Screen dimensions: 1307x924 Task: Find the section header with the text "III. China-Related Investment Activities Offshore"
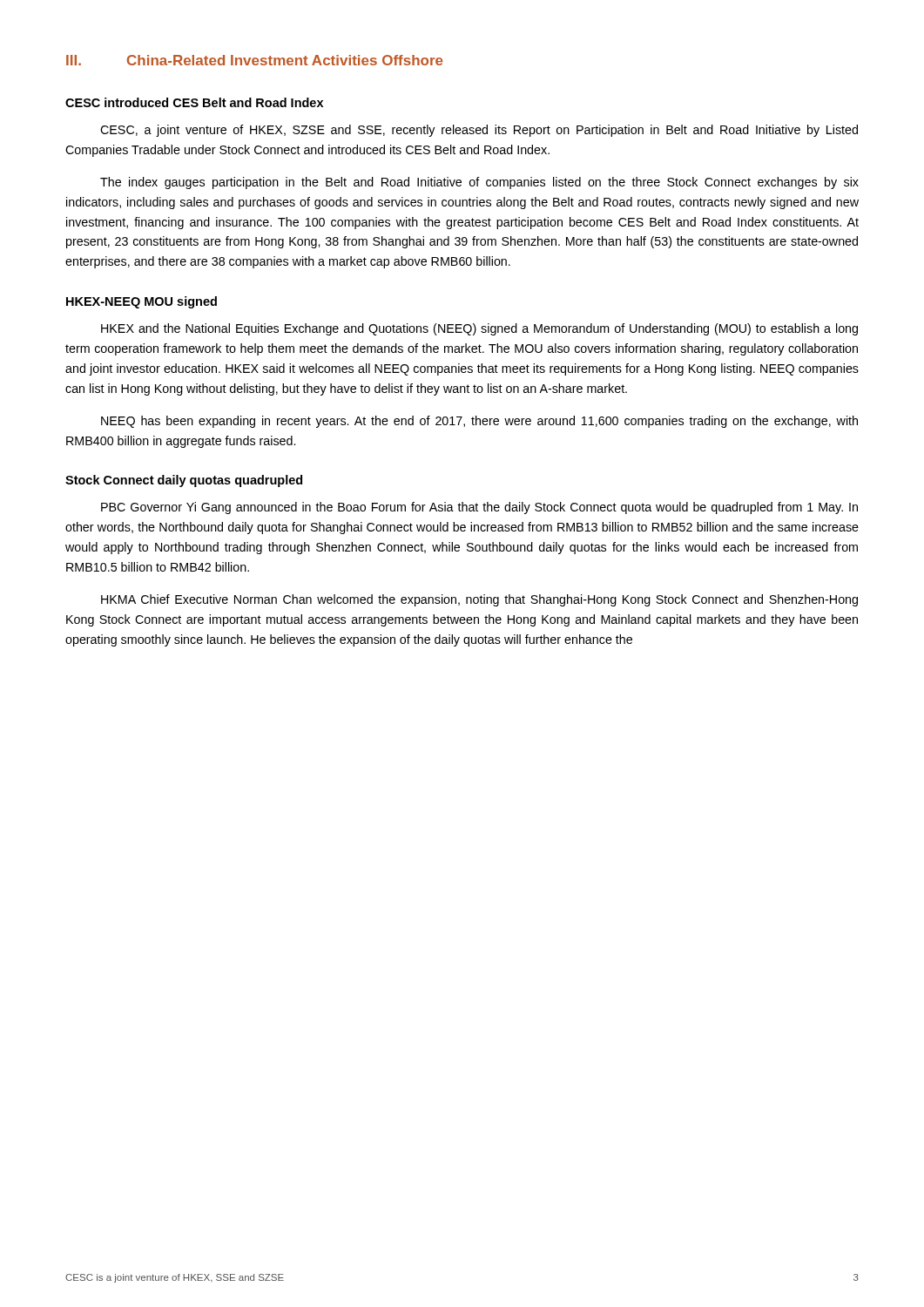(x=254, y=61)
